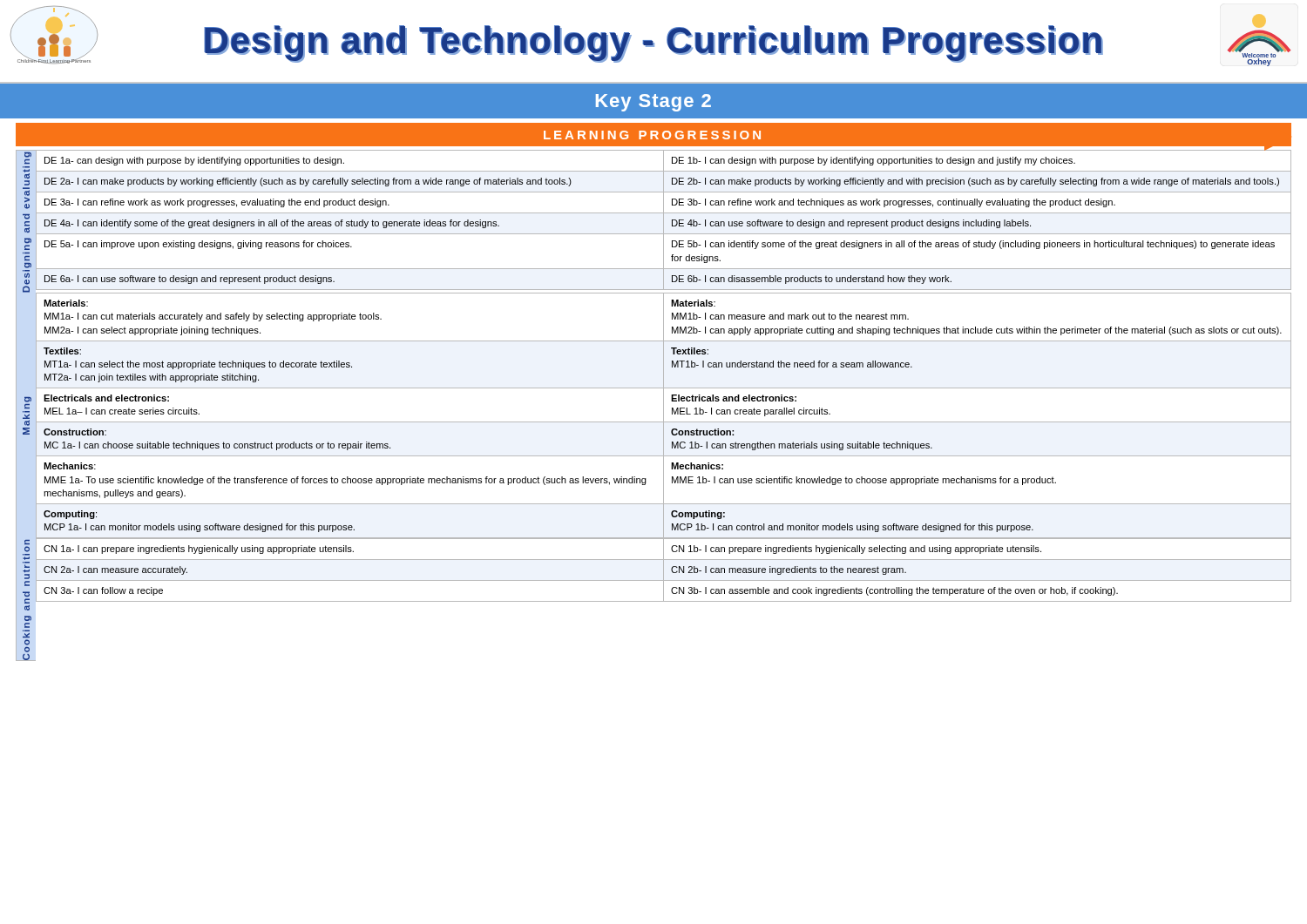
Task: Click on the table containing "CN 1a- I can"
Action: [x=663, y=600]
